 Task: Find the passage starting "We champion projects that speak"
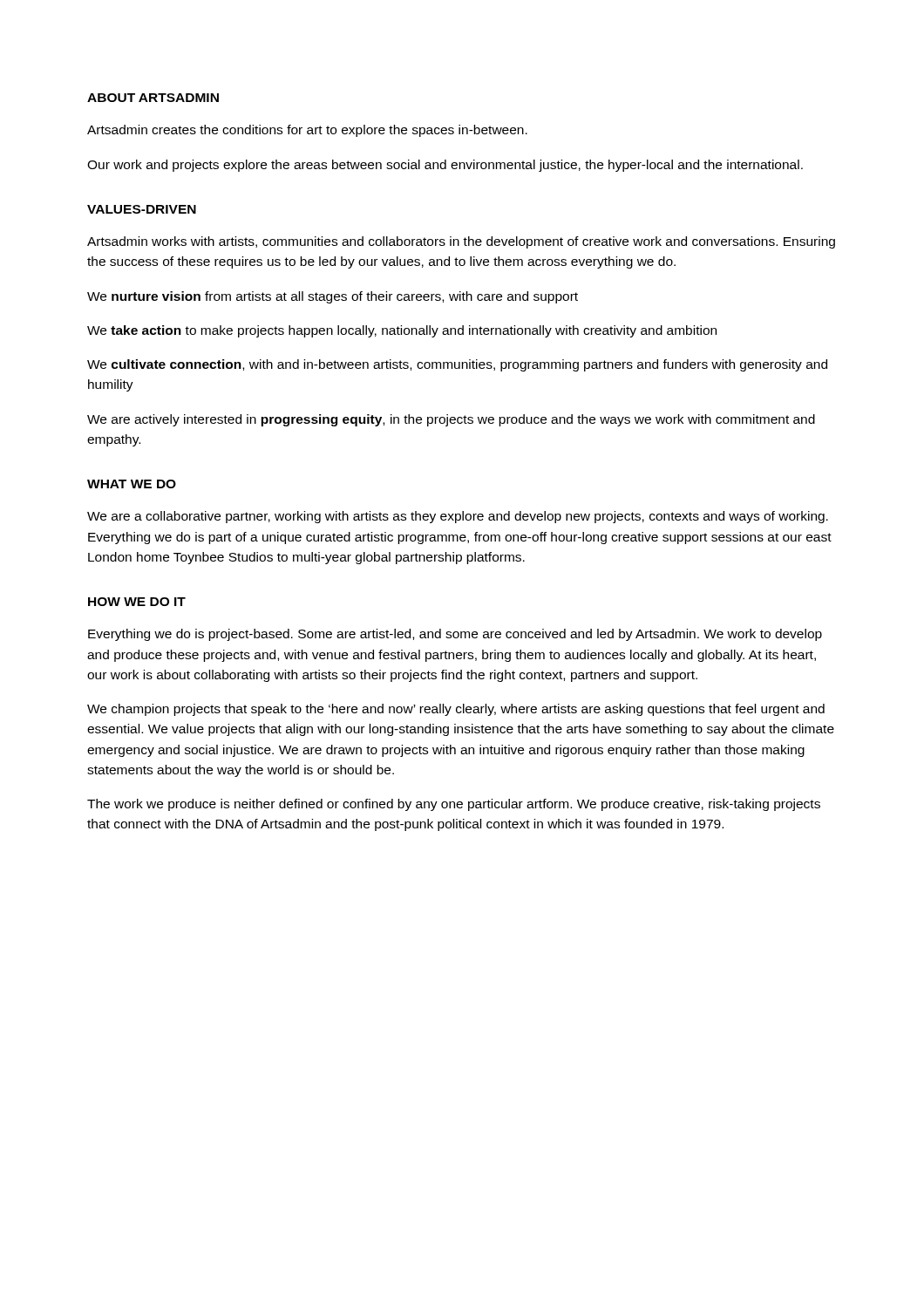pyautogui.click(x=461, y=739)
